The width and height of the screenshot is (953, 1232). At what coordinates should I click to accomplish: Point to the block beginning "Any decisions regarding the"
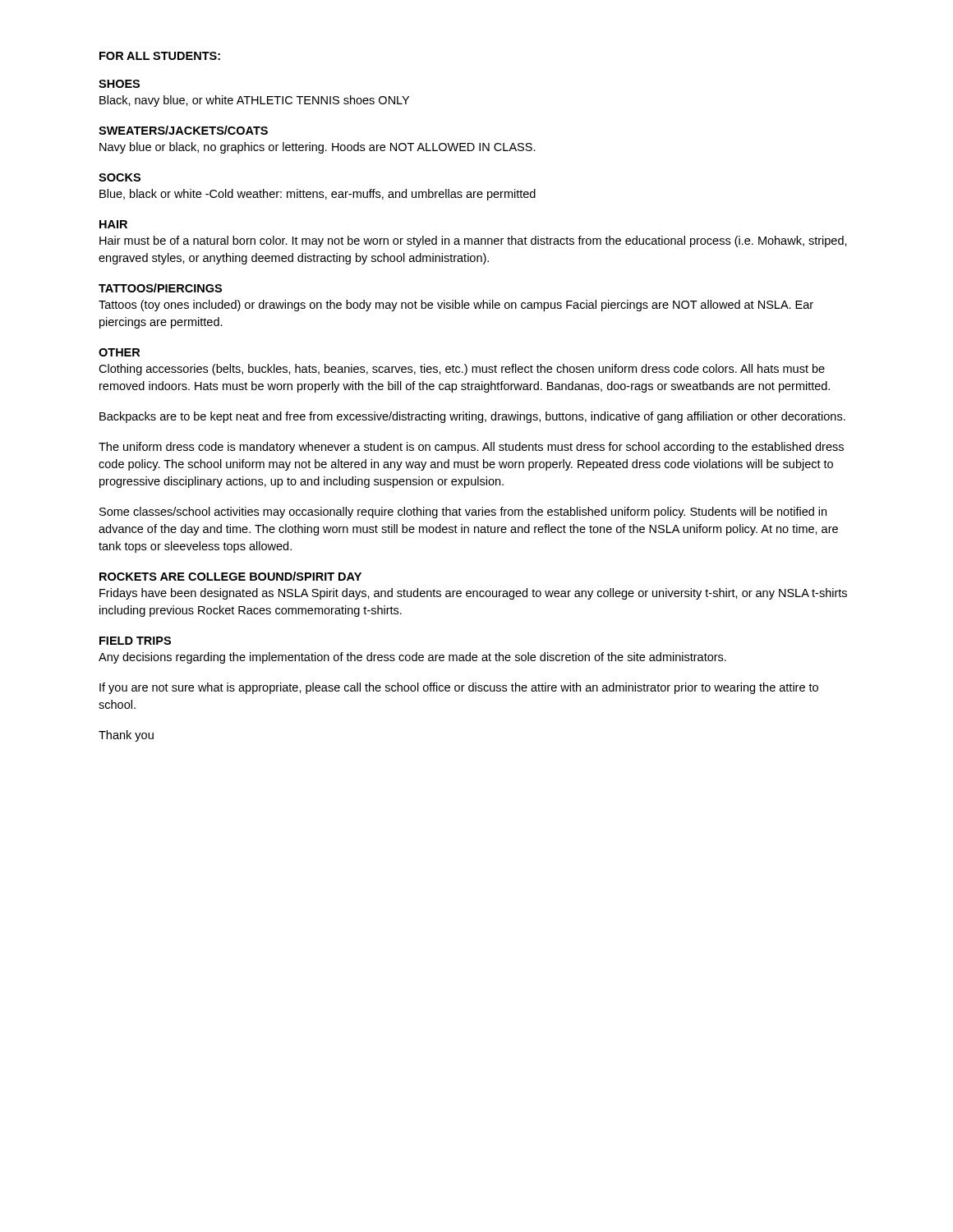point(413,657)
